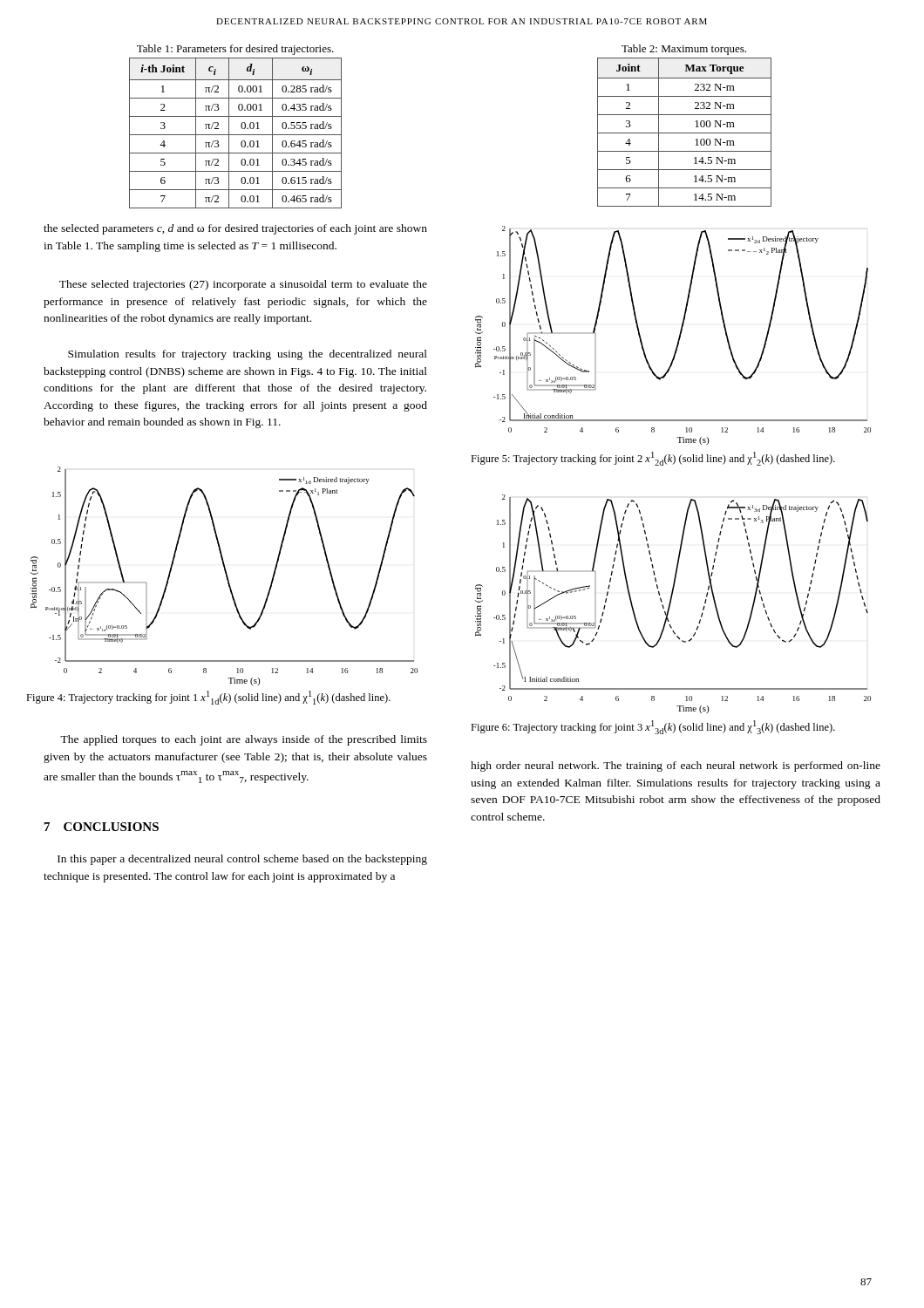924x1308 pixels.
Task: Point to "Table 2: Maximum torques."
Action: point(684,48)
